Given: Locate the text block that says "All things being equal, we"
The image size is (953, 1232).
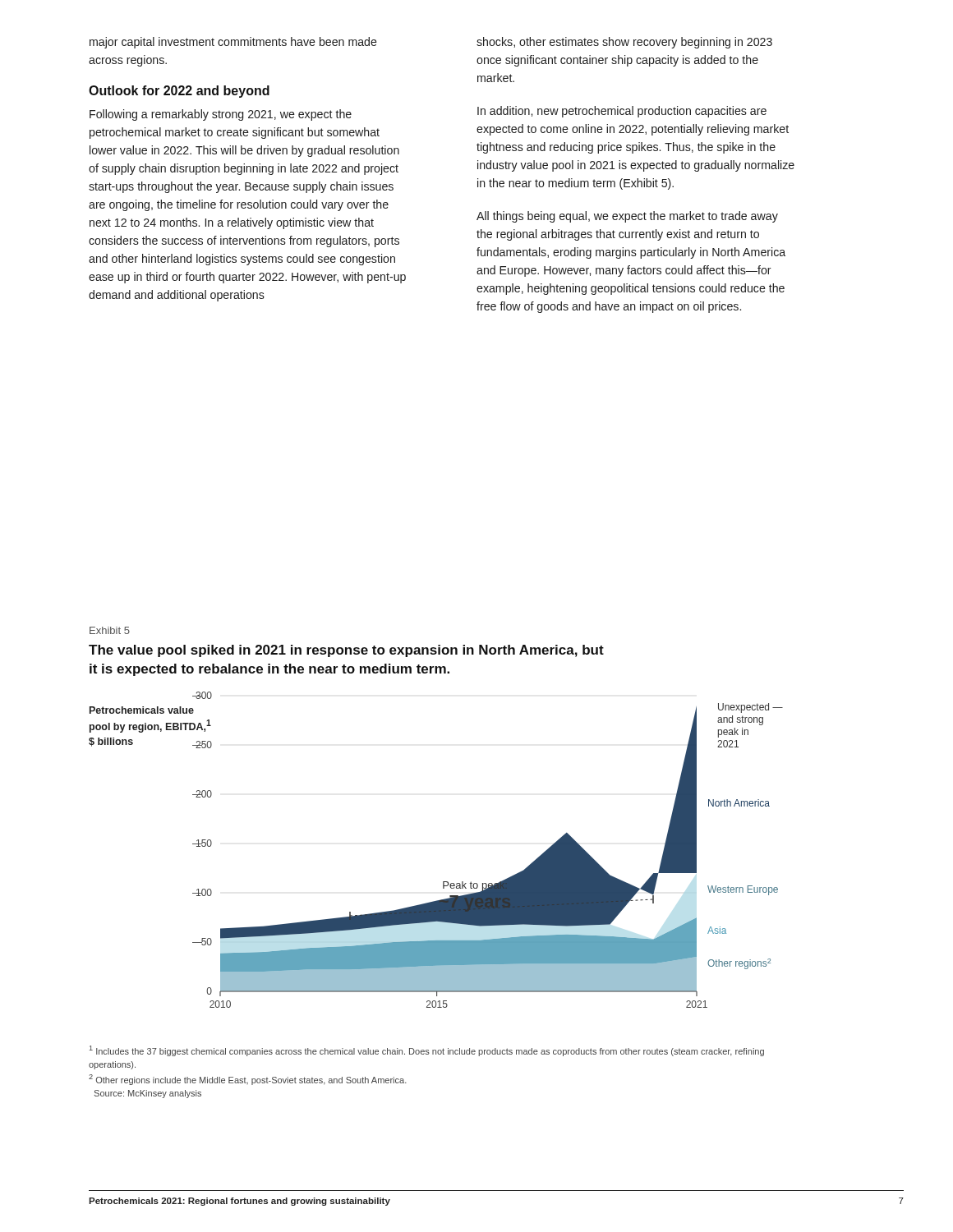Looking at the screenshot, I should tap(631, 261).
